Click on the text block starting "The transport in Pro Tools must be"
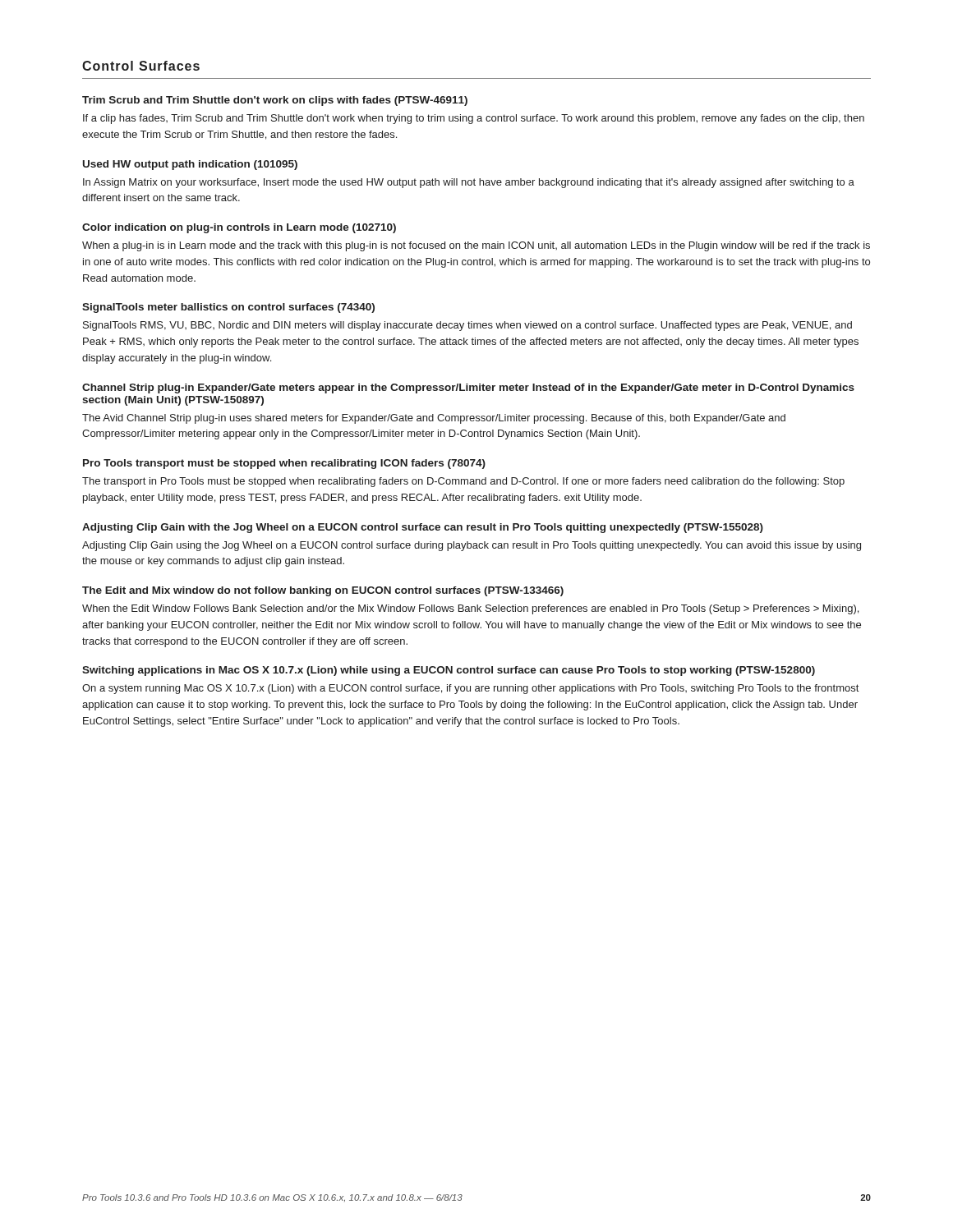The image size is (953, 1232). click(x=463, y=489)
